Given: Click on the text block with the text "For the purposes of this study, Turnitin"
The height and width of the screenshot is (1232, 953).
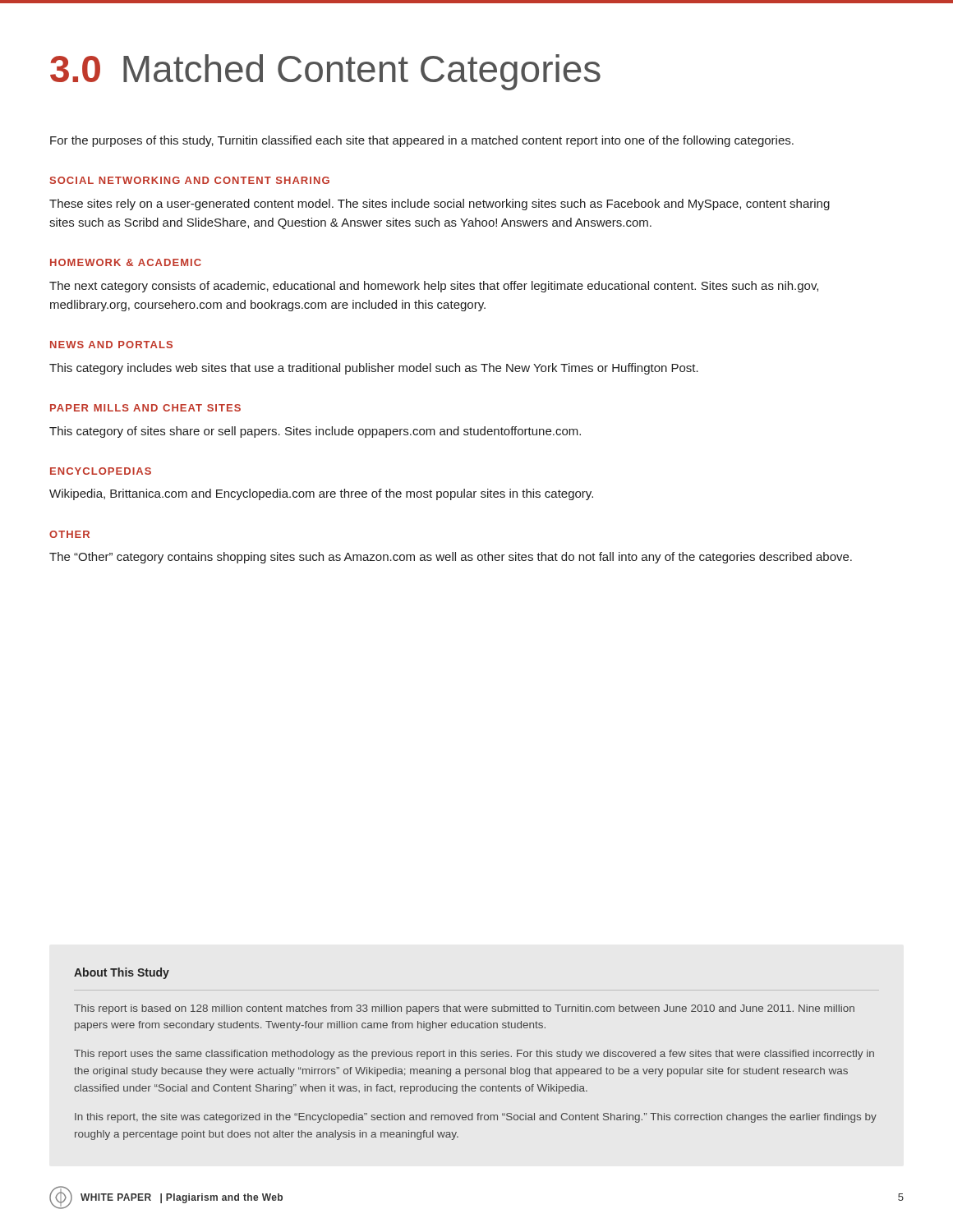Looking at the screenshot, I should (x=422, y=140).
